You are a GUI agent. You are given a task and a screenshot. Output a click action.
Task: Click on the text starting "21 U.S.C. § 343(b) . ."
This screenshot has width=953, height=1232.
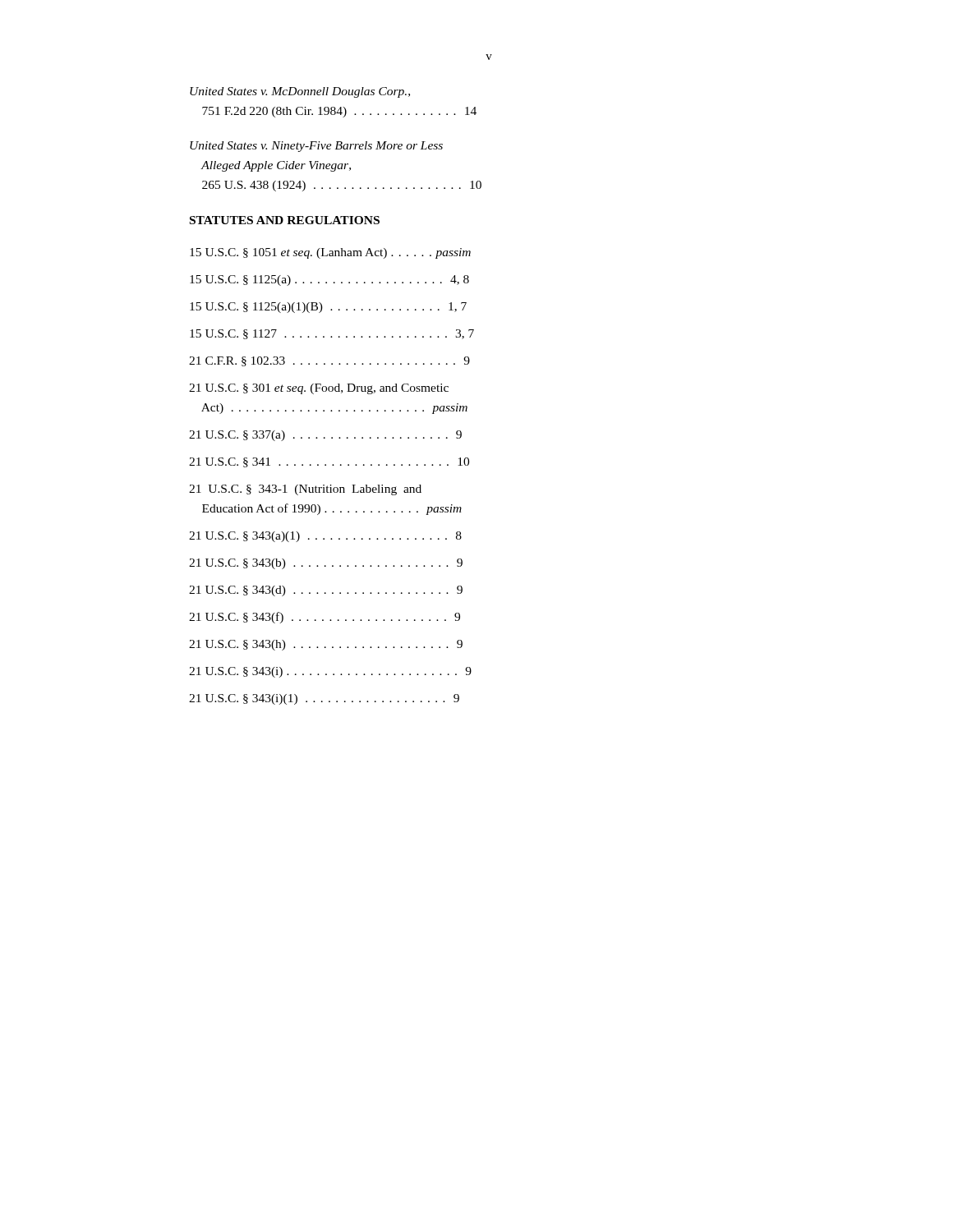pos(326,562)
